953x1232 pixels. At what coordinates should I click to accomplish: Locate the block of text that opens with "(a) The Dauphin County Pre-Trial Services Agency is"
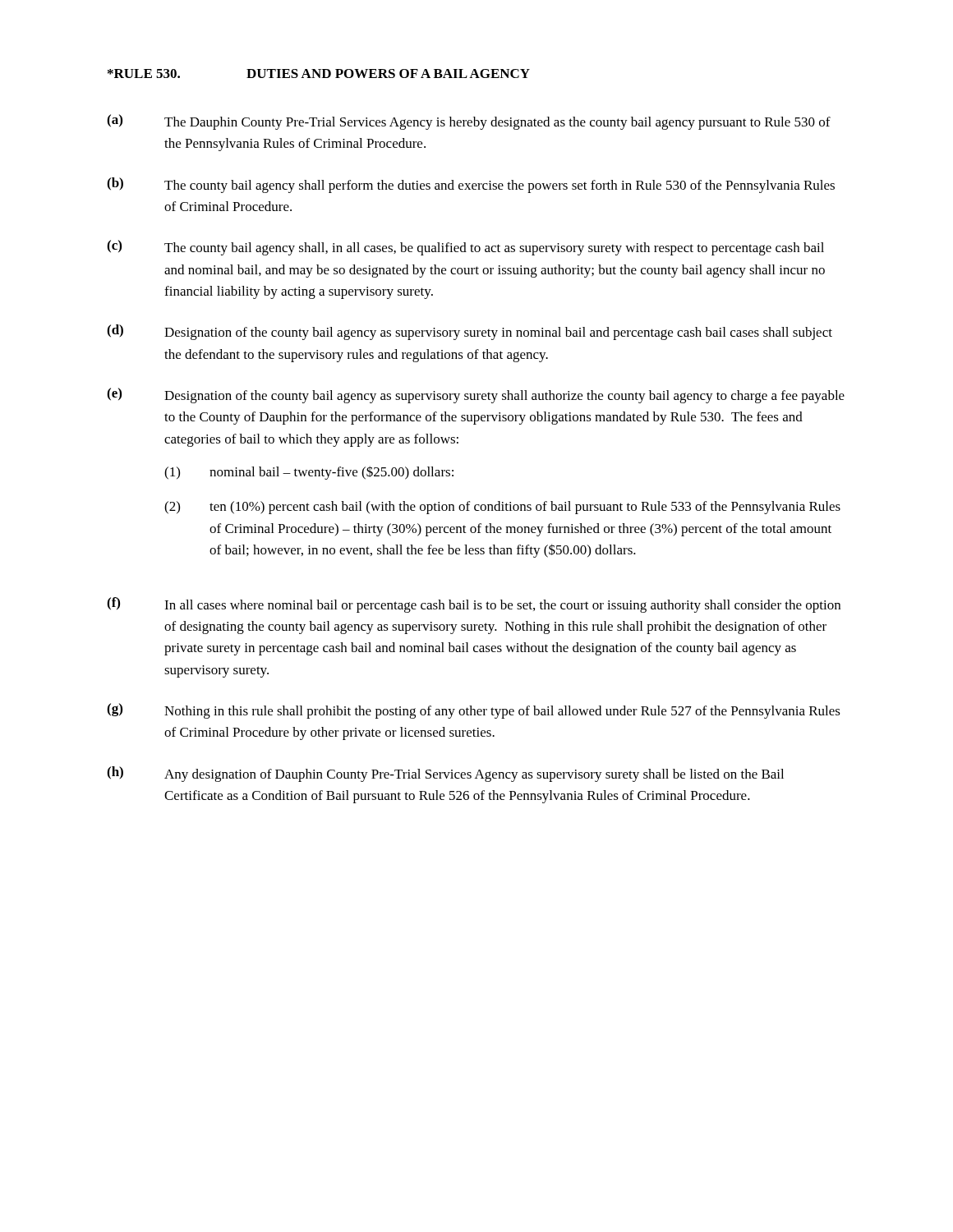[x=476, y=133]
